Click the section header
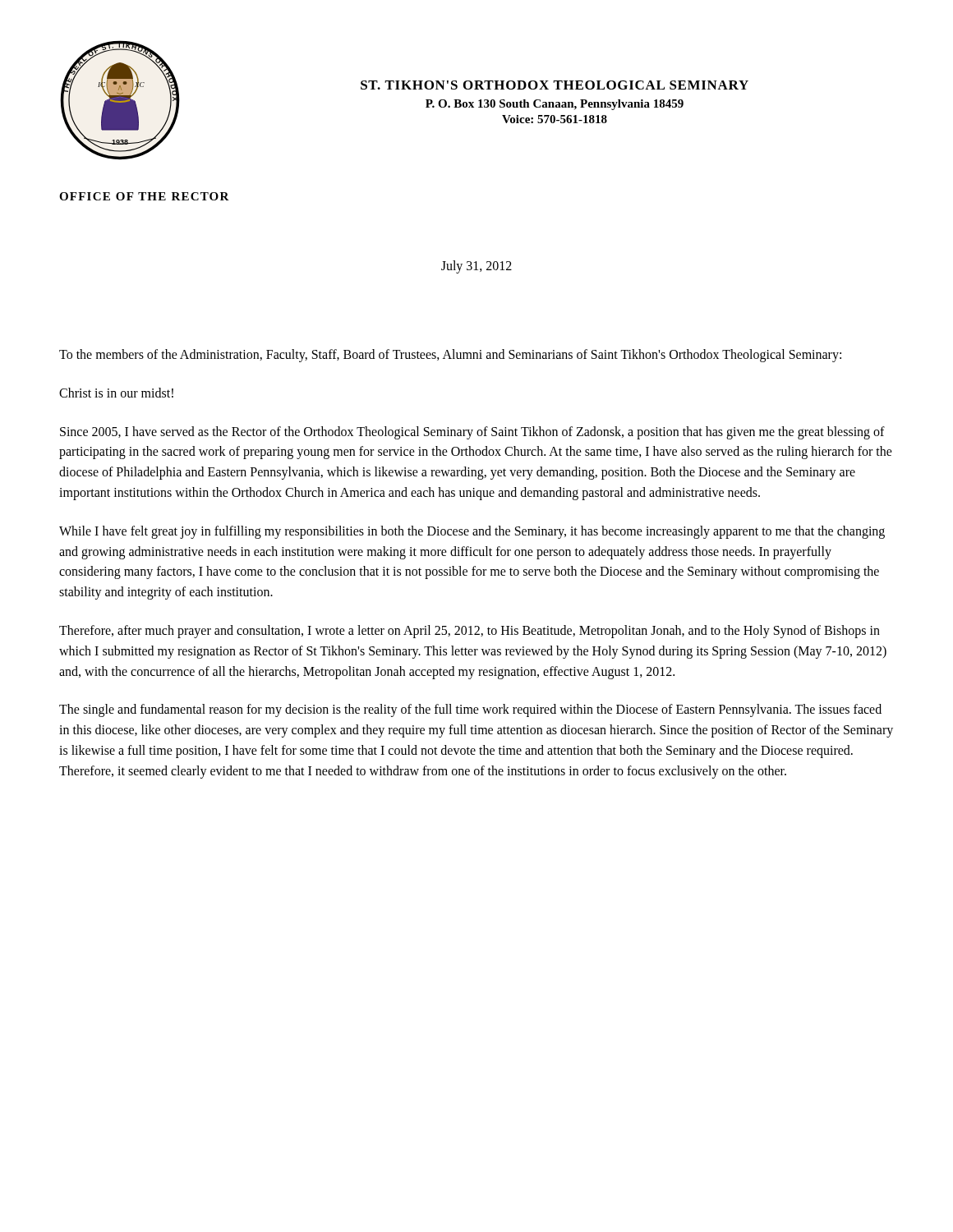This screenshot has width=953, height=1232. (144, 196)
